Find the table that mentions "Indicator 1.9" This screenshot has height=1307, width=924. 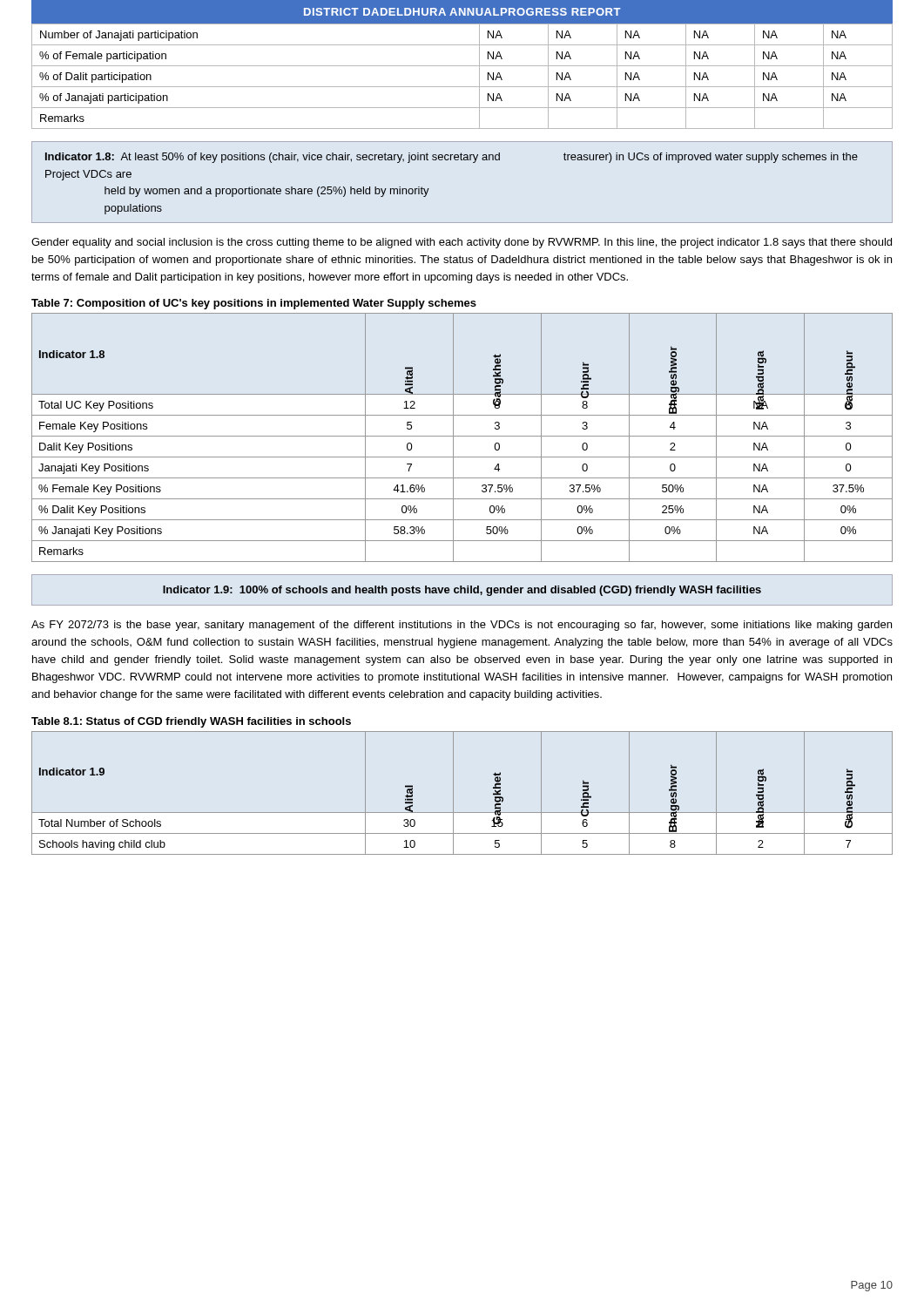point(462,793)
